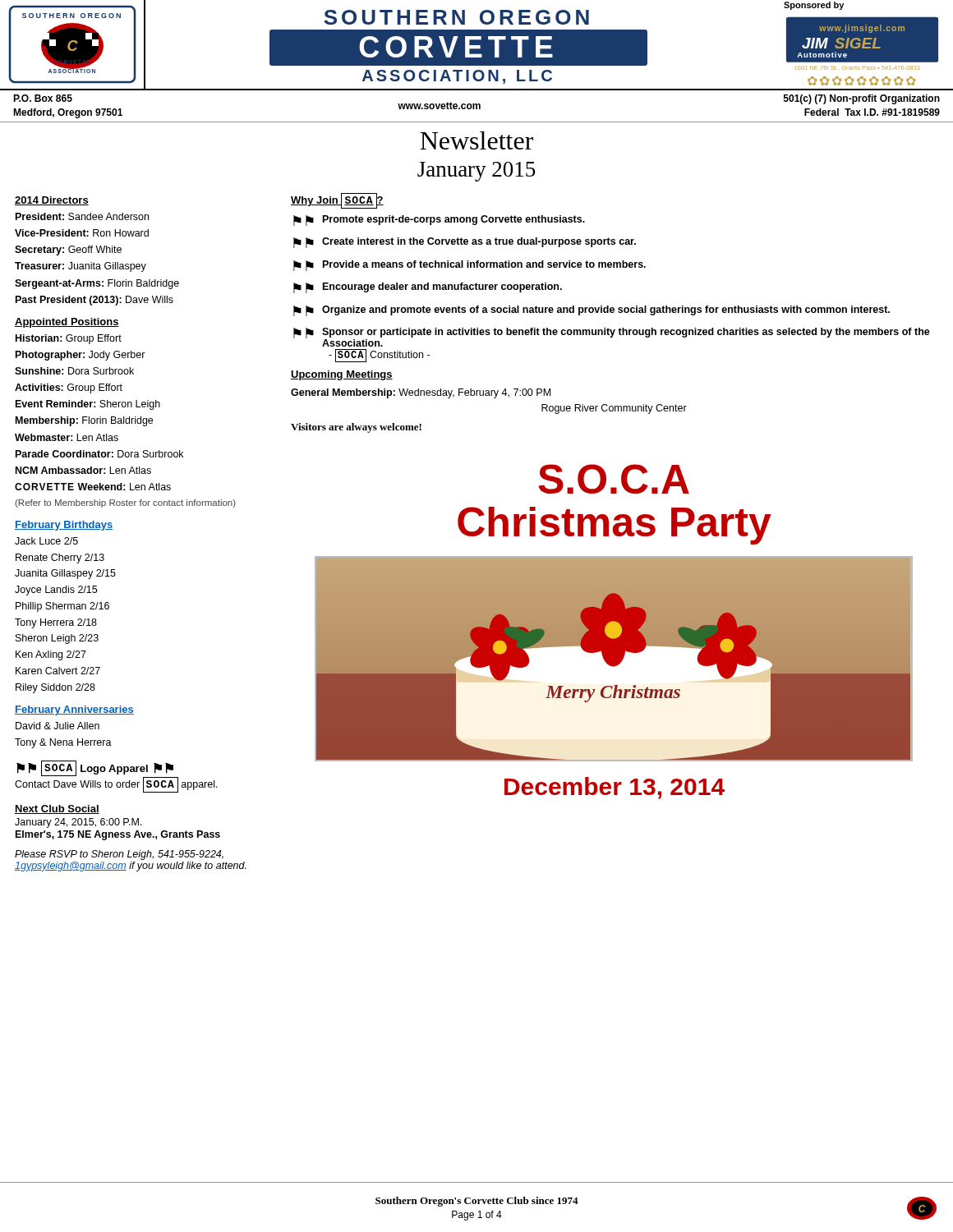
Task: Select a photo
Action: tap(614, 659)
